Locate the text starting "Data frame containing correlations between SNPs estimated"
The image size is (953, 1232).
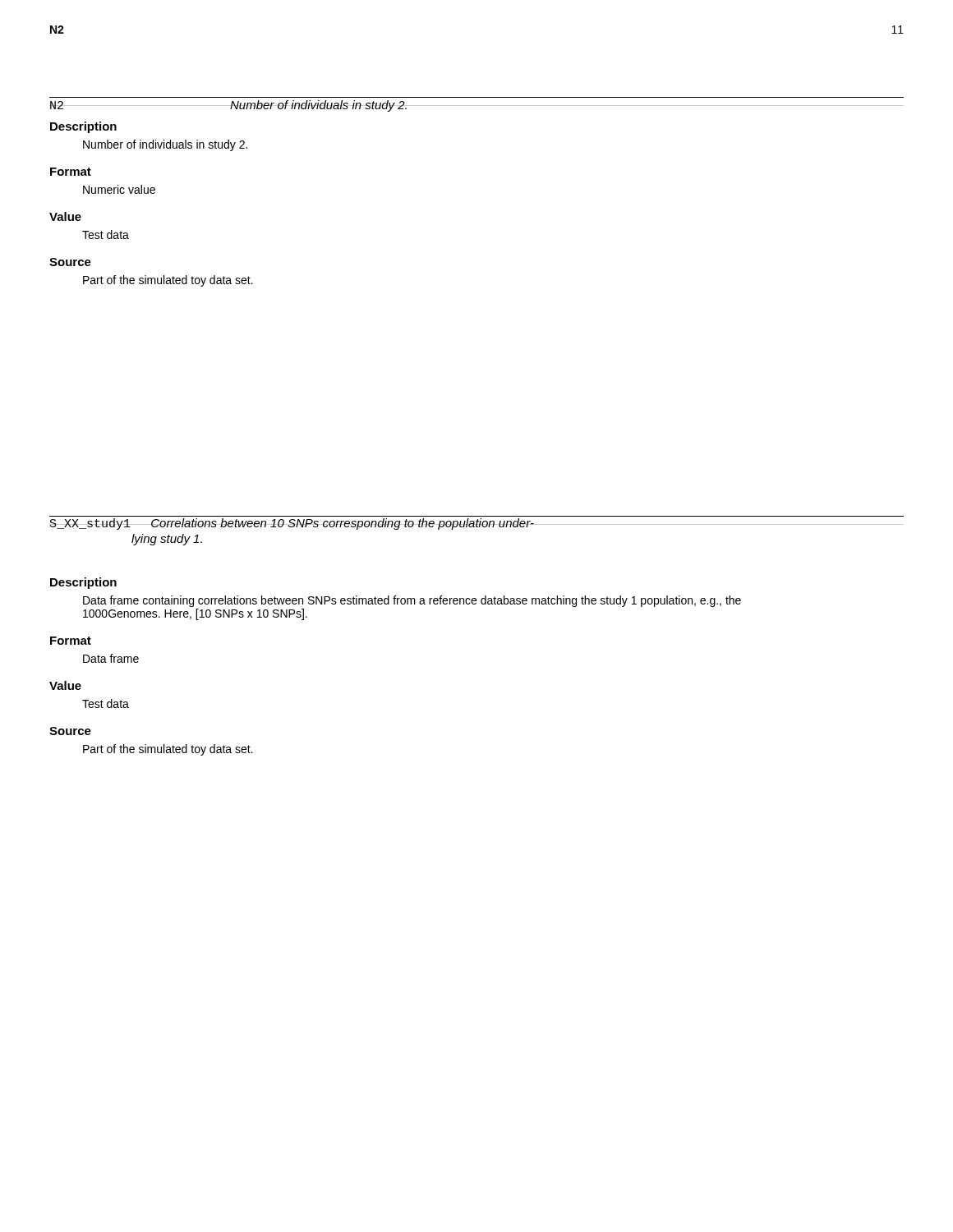coord(412,607)
